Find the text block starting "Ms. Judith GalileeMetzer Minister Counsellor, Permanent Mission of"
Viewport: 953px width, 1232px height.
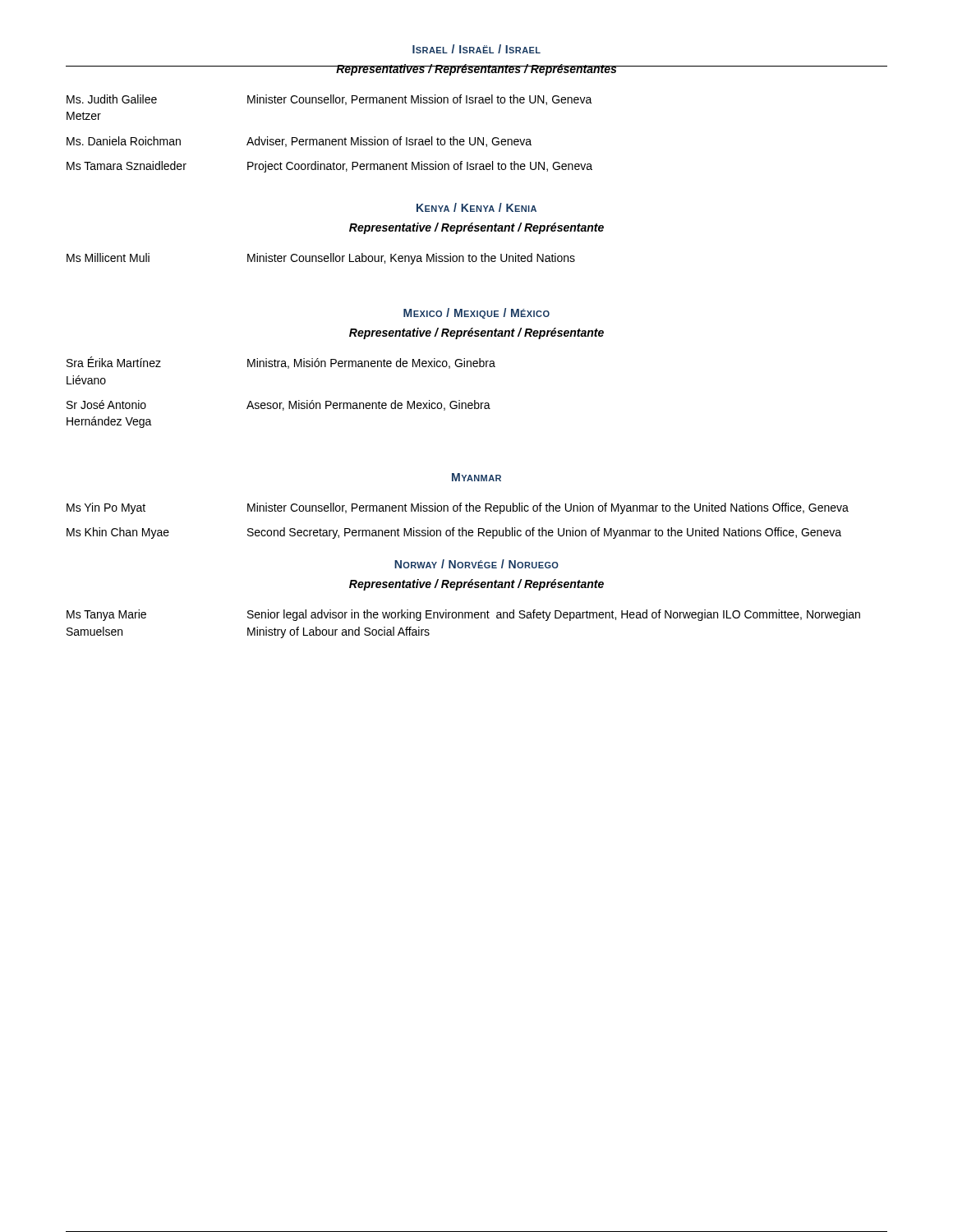(x=476, y=133)
